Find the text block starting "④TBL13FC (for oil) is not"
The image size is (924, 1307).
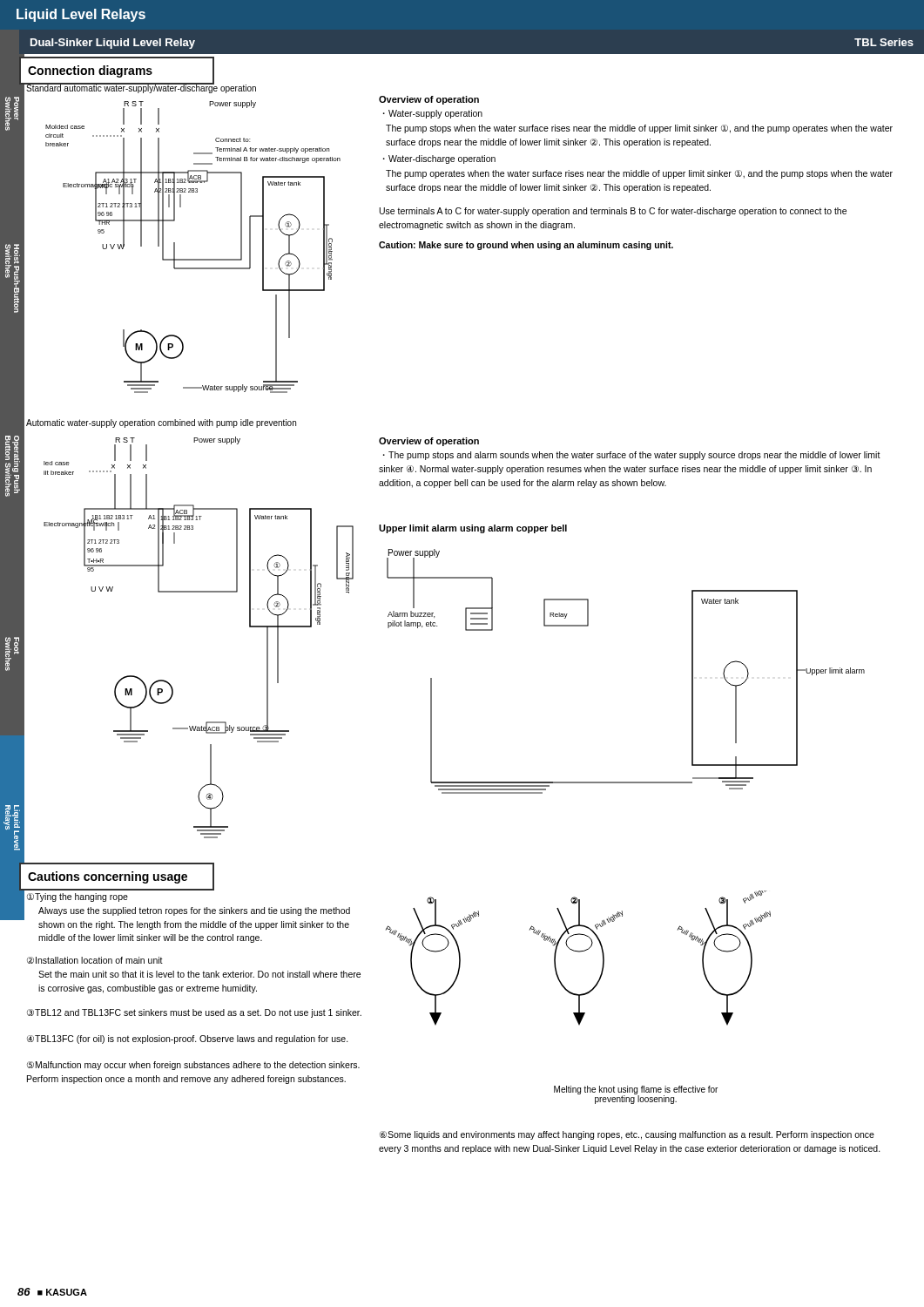(x=187, y=1039)
